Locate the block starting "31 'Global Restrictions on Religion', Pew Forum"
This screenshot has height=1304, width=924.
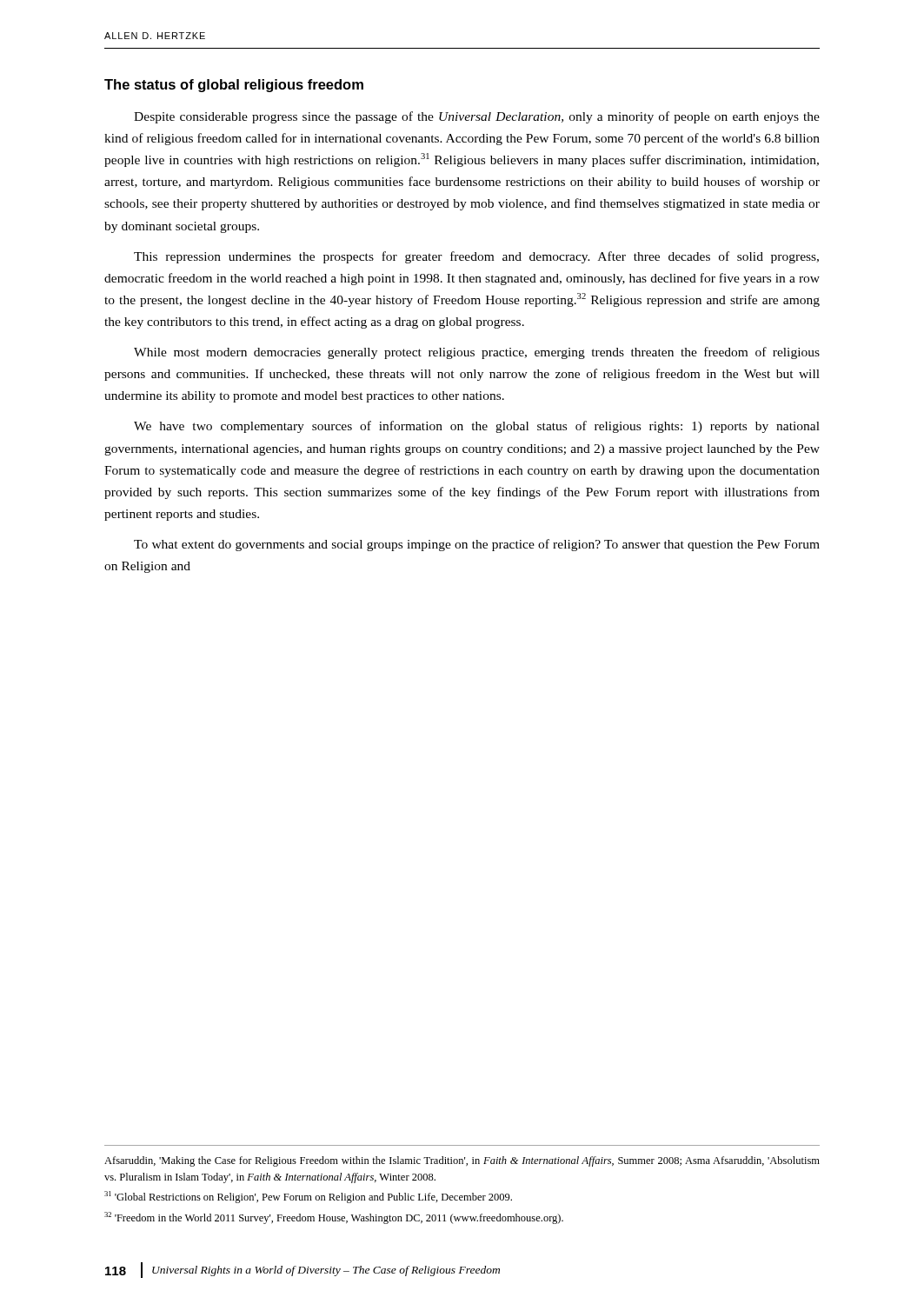tap(309, 1196)
